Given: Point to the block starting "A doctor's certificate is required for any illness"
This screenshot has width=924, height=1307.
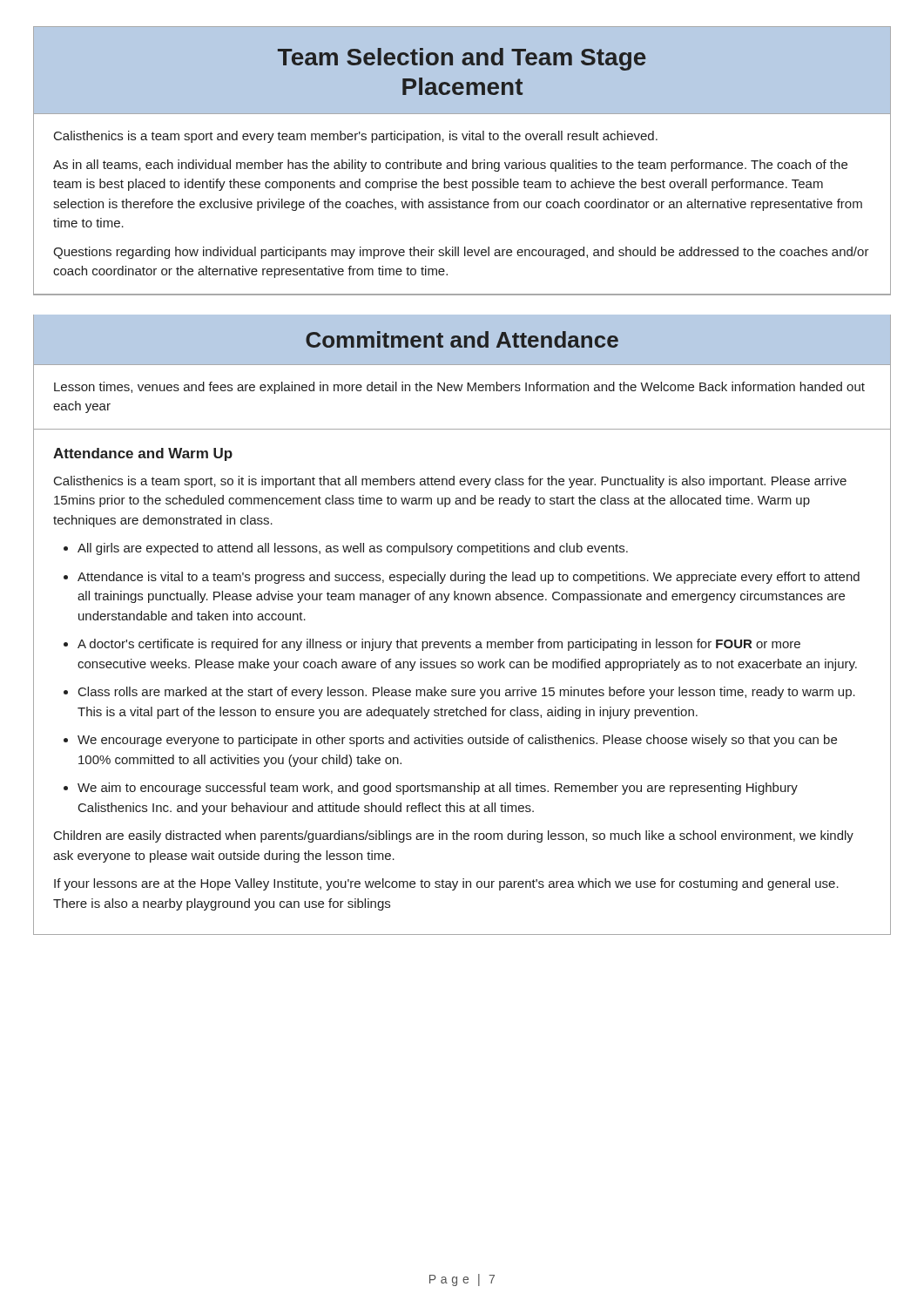Looking at the screenshot, I should 468,653.
